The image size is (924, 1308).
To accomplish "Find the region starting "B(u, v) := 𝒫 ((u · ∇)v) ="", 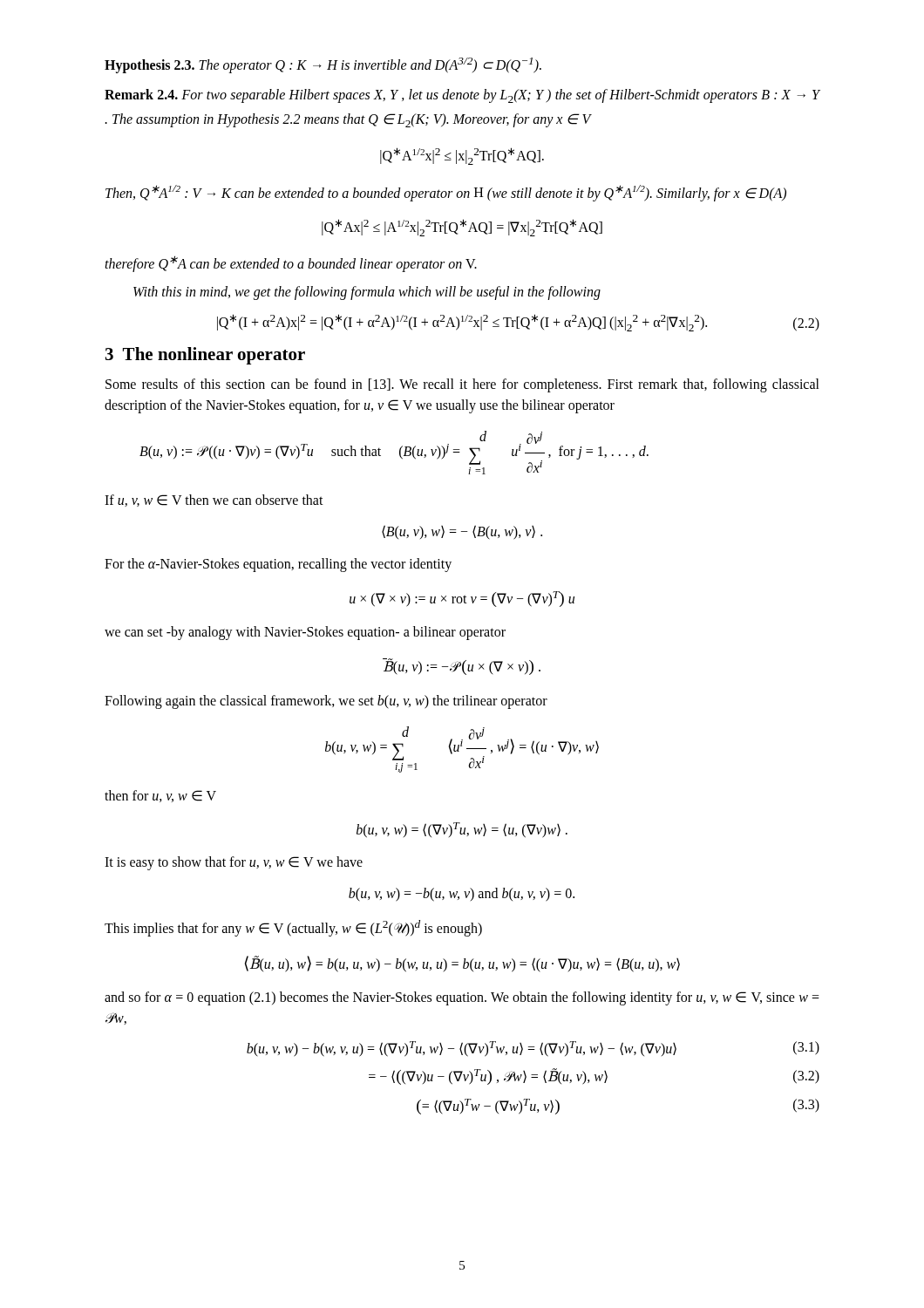I will 394,453.
